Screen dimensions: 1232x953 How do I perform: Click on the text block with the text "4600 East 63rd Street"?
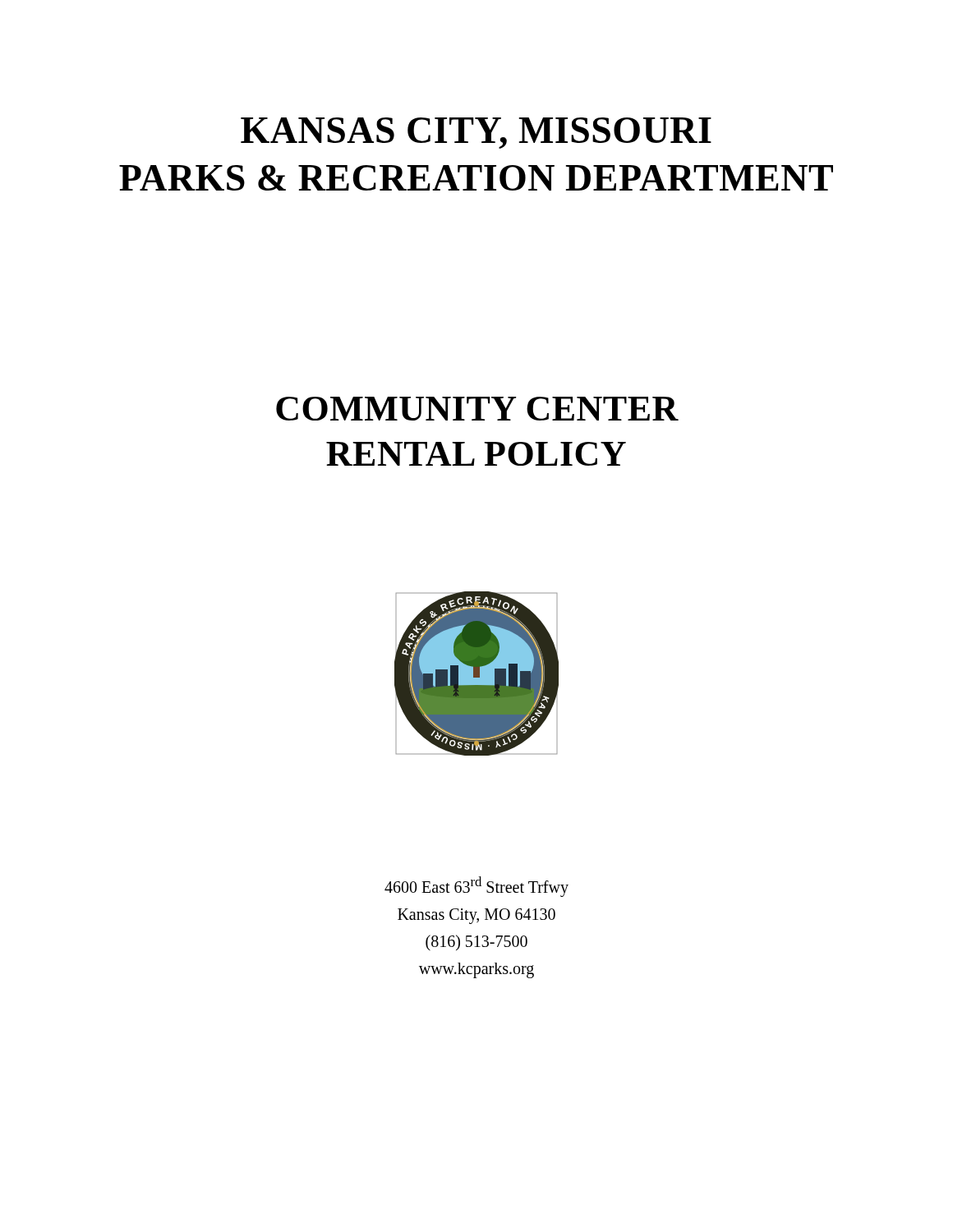click(x=476, y=925)
